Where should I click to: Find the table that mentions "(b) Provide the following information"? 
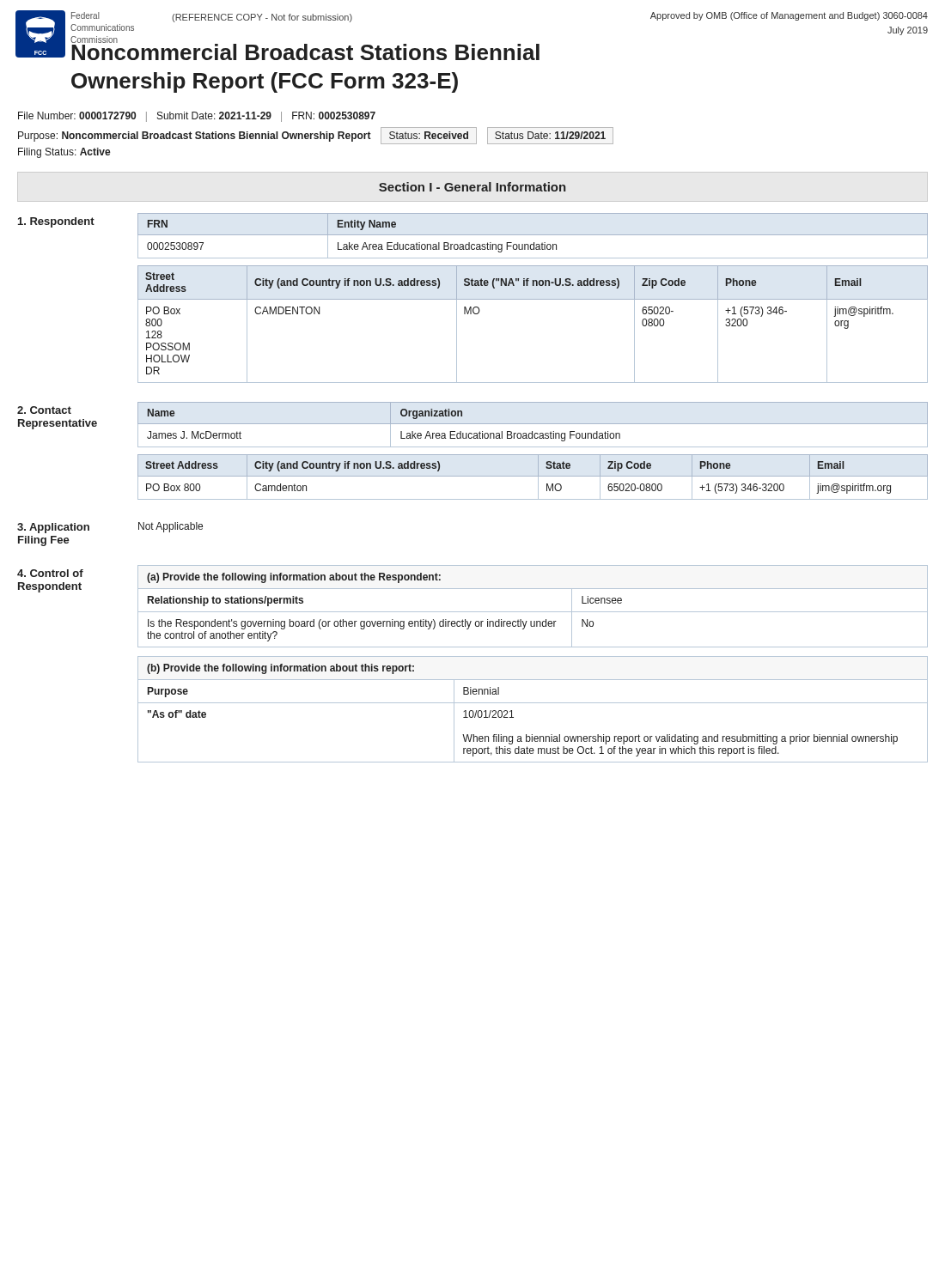pos(533,709)
